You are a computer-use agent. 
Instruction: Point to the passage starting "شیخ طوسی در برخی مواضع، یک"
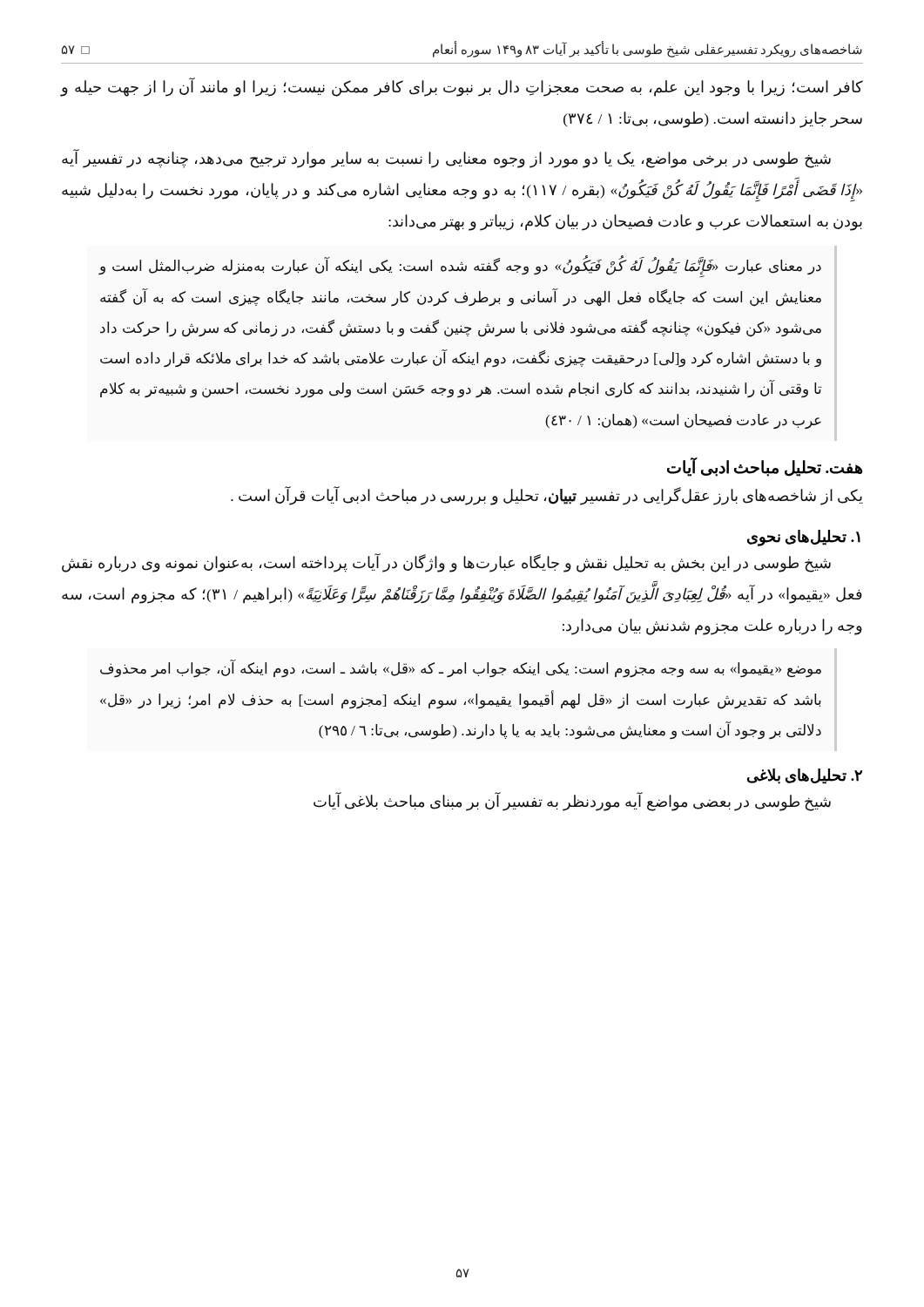tap(462, 190)
